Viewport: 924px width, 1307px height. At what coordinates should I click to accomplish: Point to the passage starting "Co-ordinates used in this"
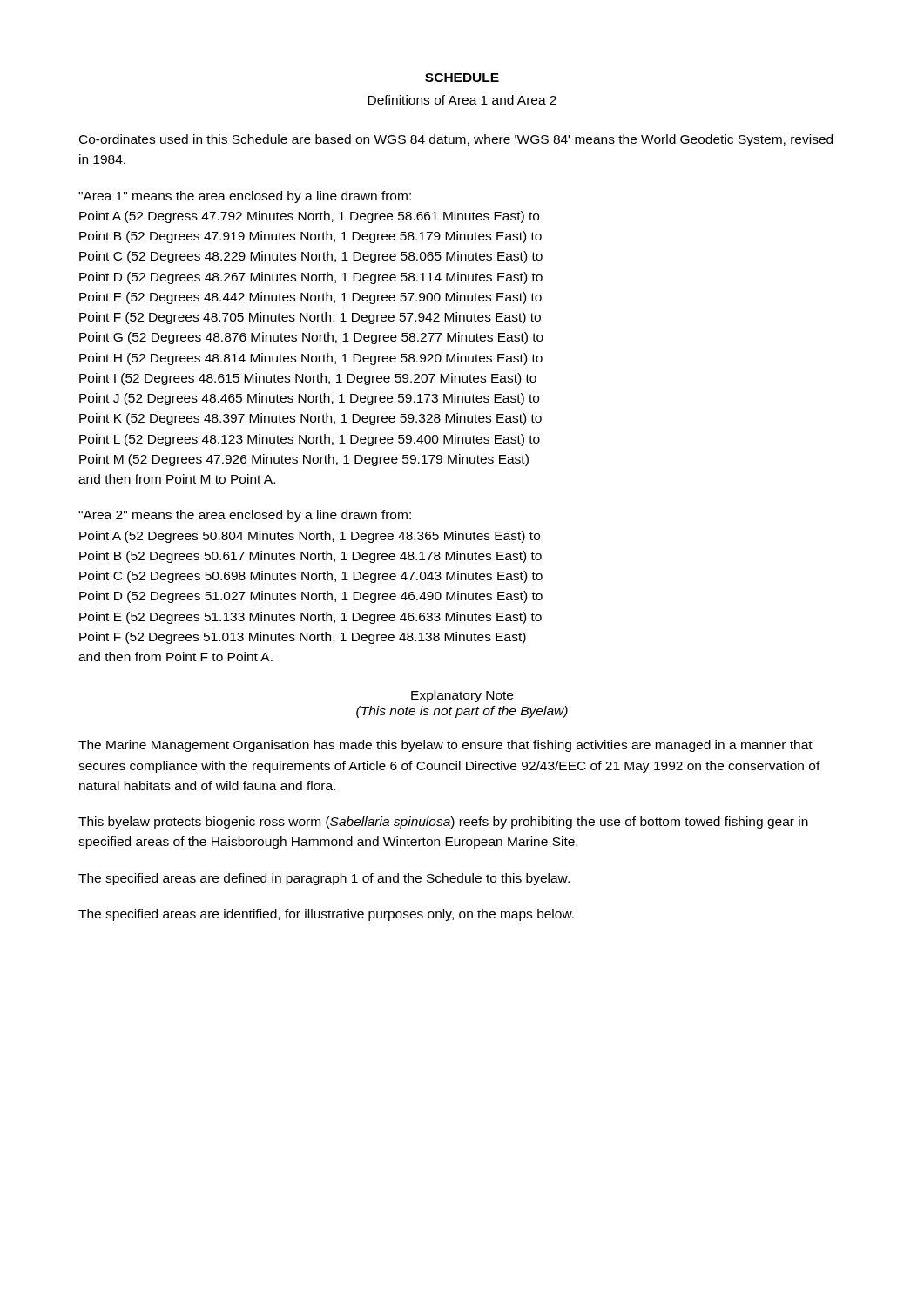pyautogui.click(x=462, y=149)
